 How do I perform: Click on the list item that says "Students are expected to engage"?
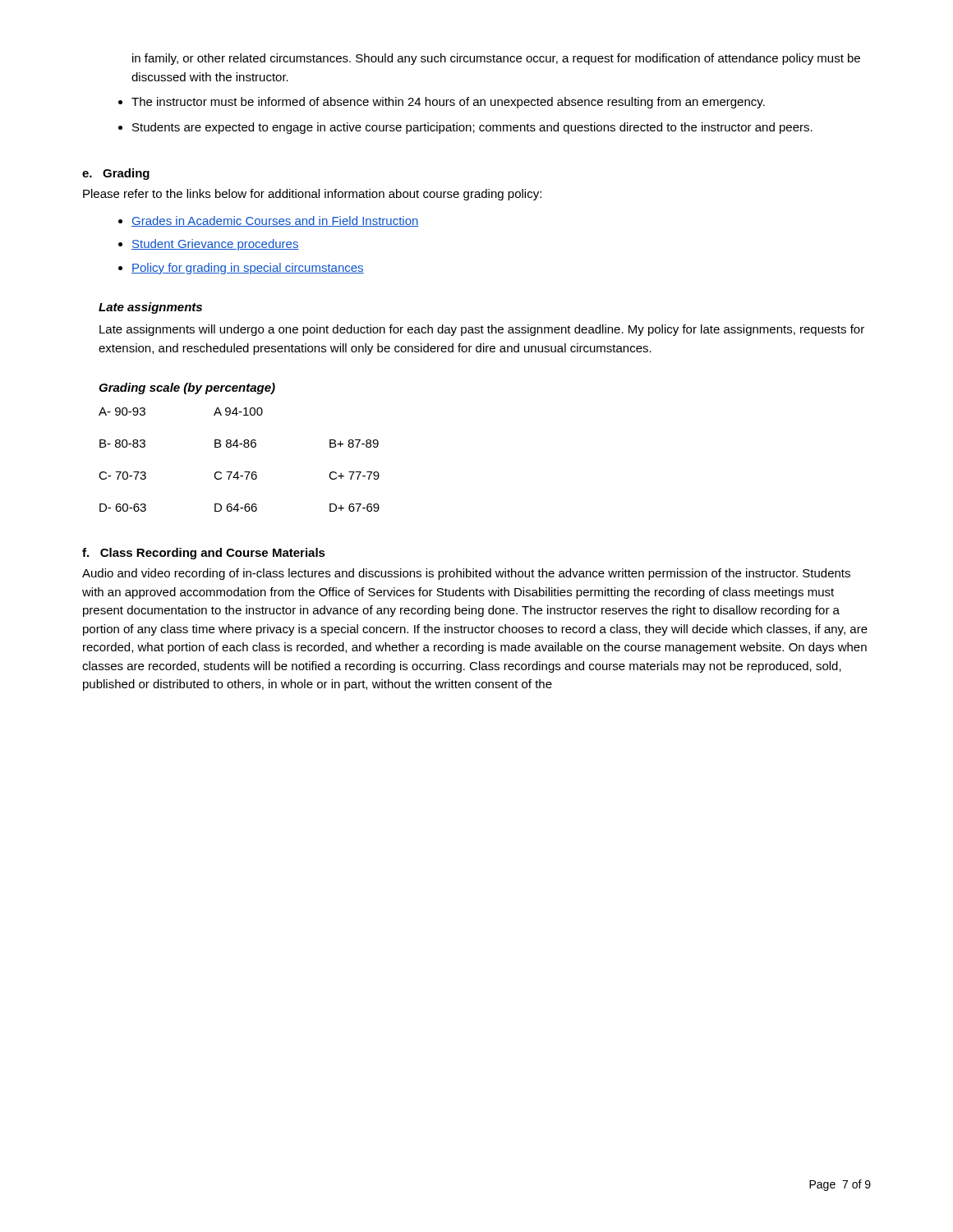(472, 126)
